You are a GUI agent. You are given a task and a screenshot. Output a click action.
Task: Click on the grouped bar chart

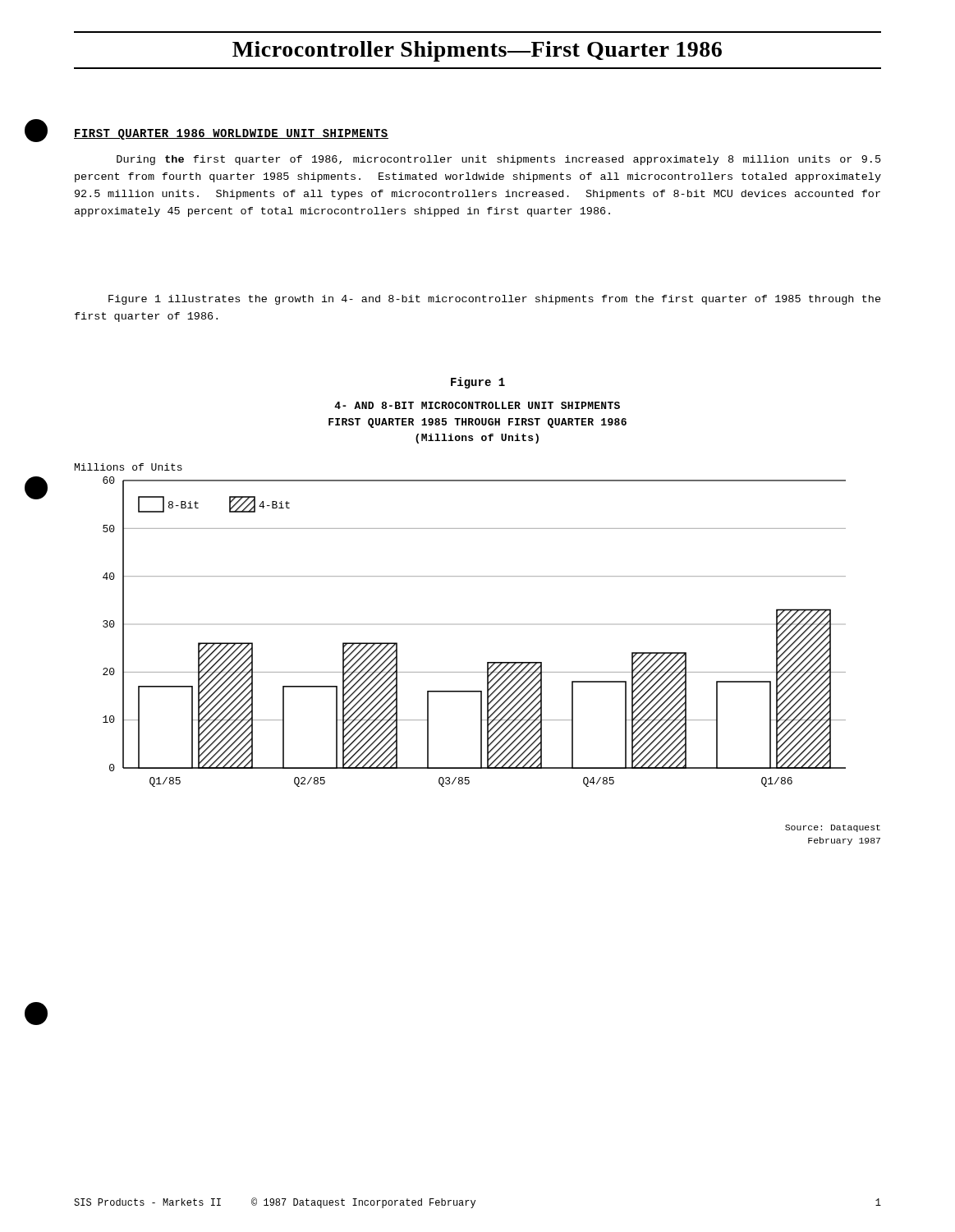tap(478, 630)
